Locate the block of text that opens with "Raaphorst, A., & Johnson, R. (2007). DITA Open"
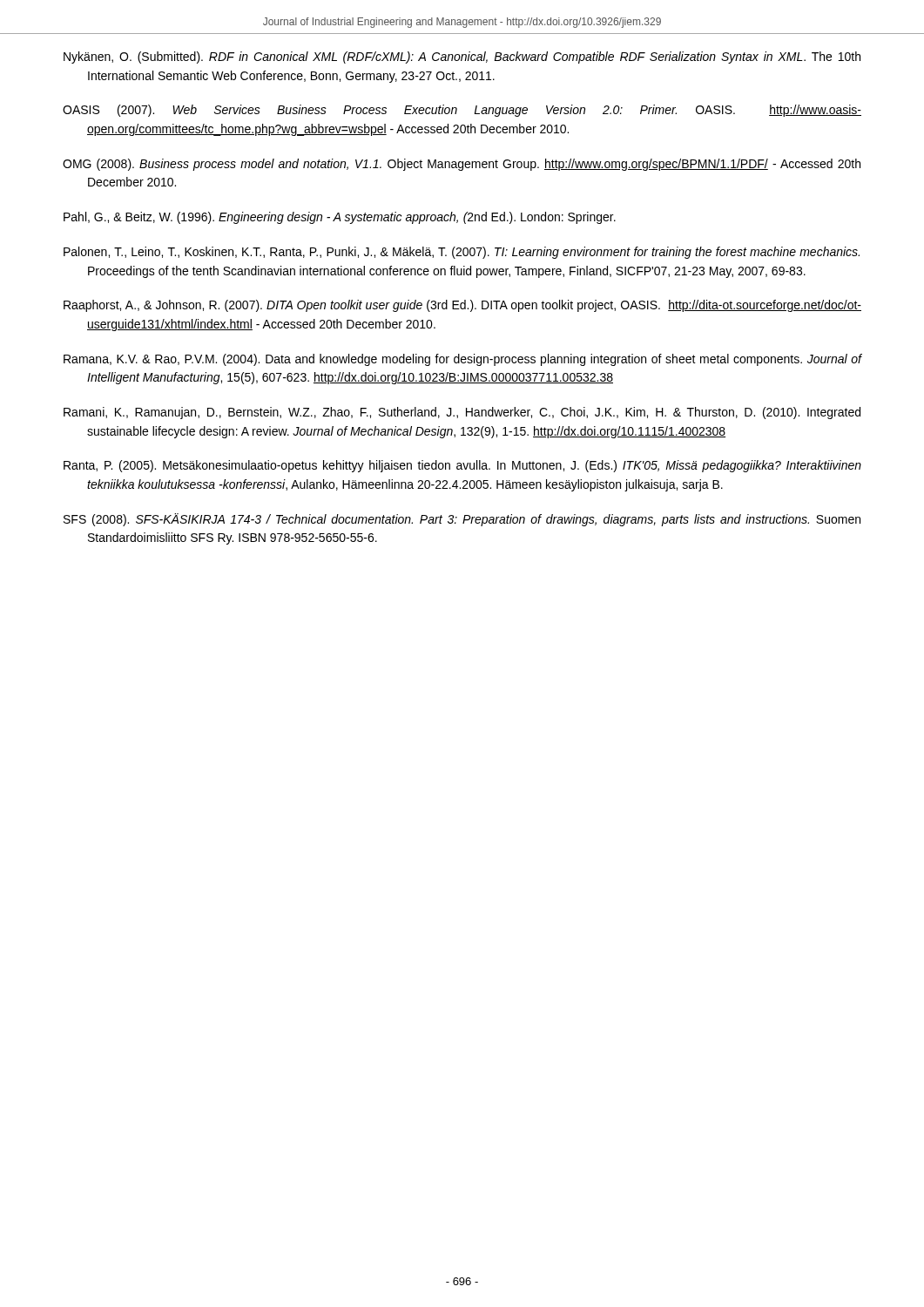The height and width of the screenshot is (1307, 924). click(x=462, y=315)
